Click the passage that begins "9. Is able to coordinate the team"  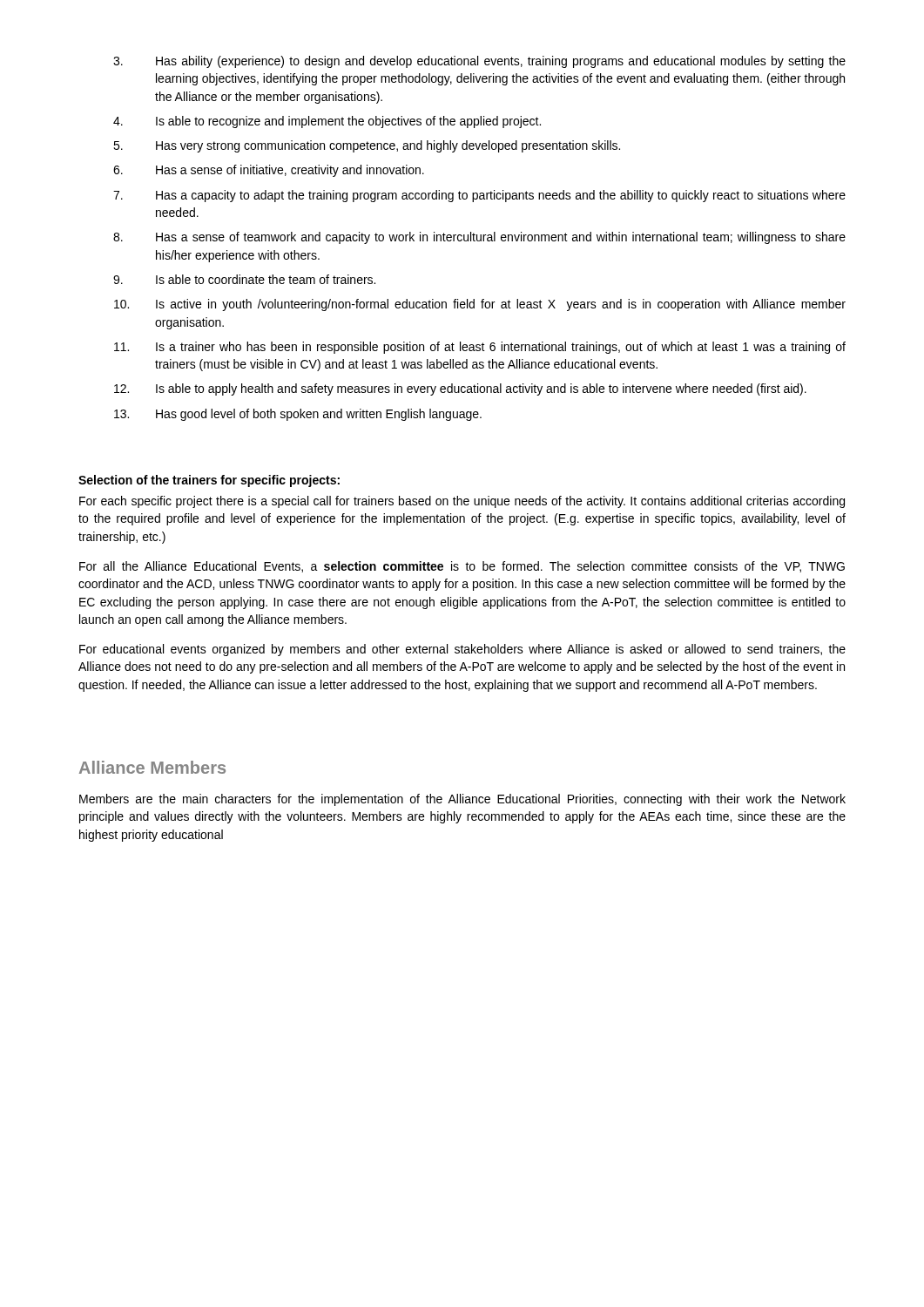pyautogui.click(x=244, y=279)
